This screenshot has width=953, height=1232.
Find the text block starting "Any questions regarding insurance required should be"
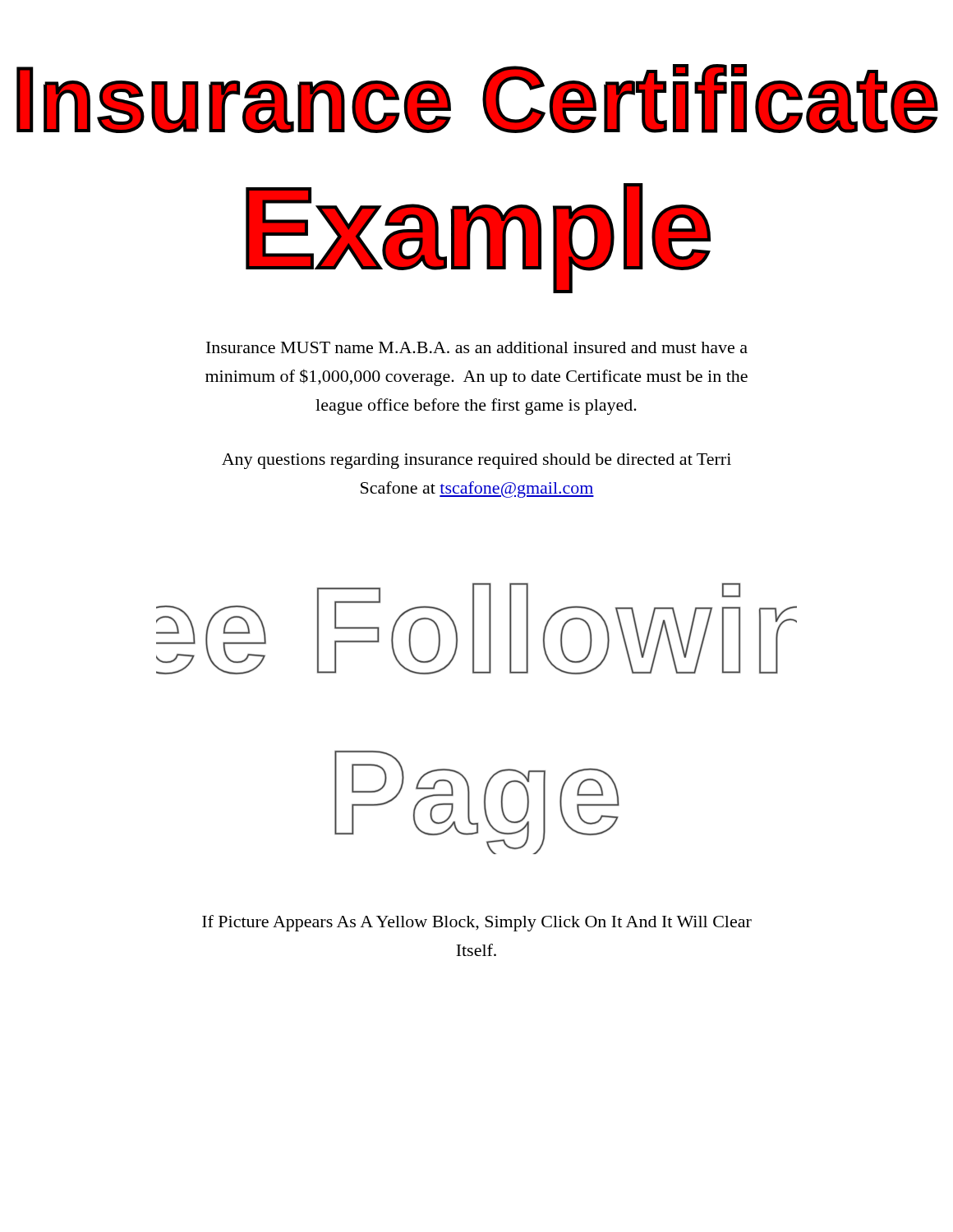pos(476,473)
